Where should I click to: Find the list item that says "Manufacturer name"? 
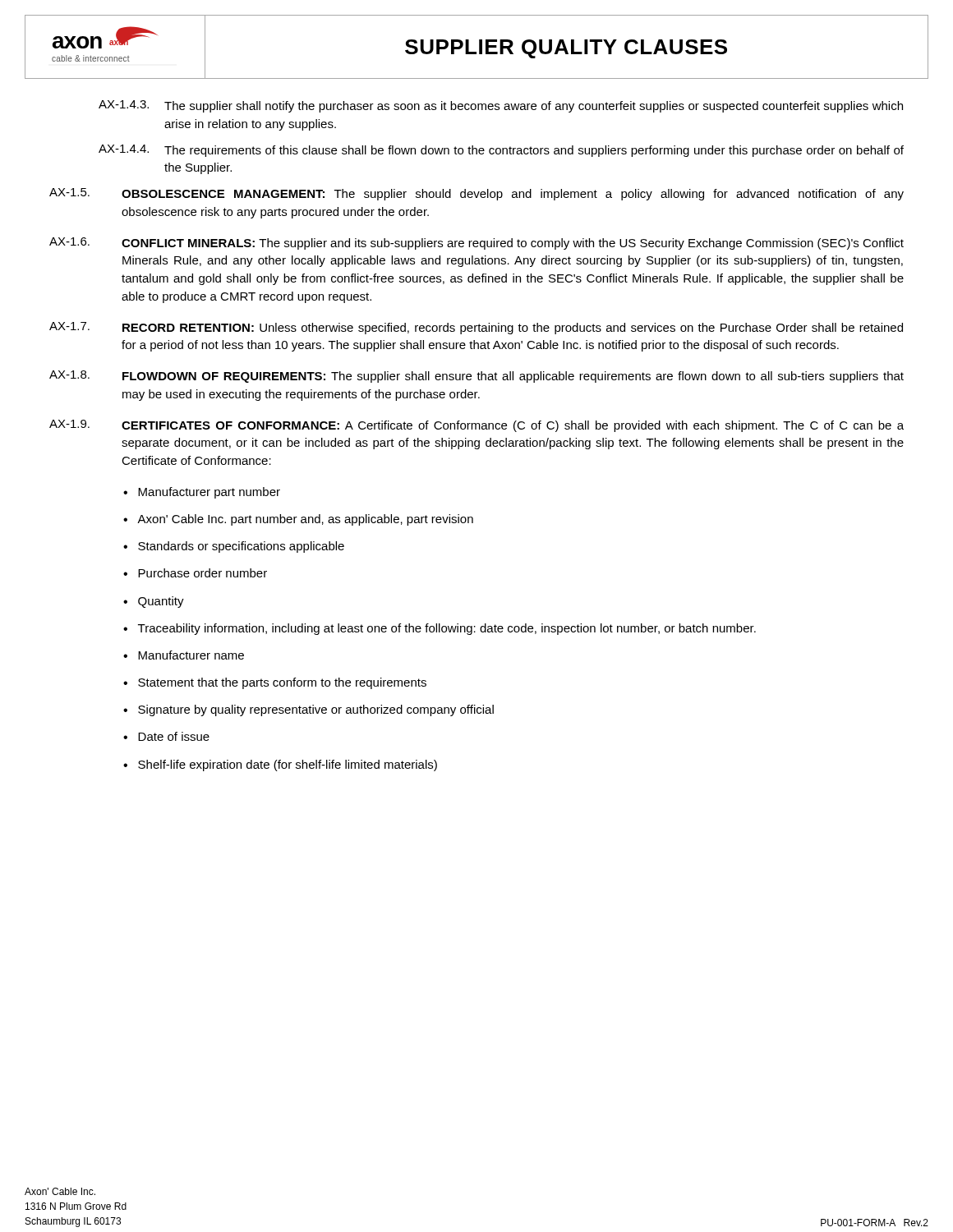click(191, 655)
